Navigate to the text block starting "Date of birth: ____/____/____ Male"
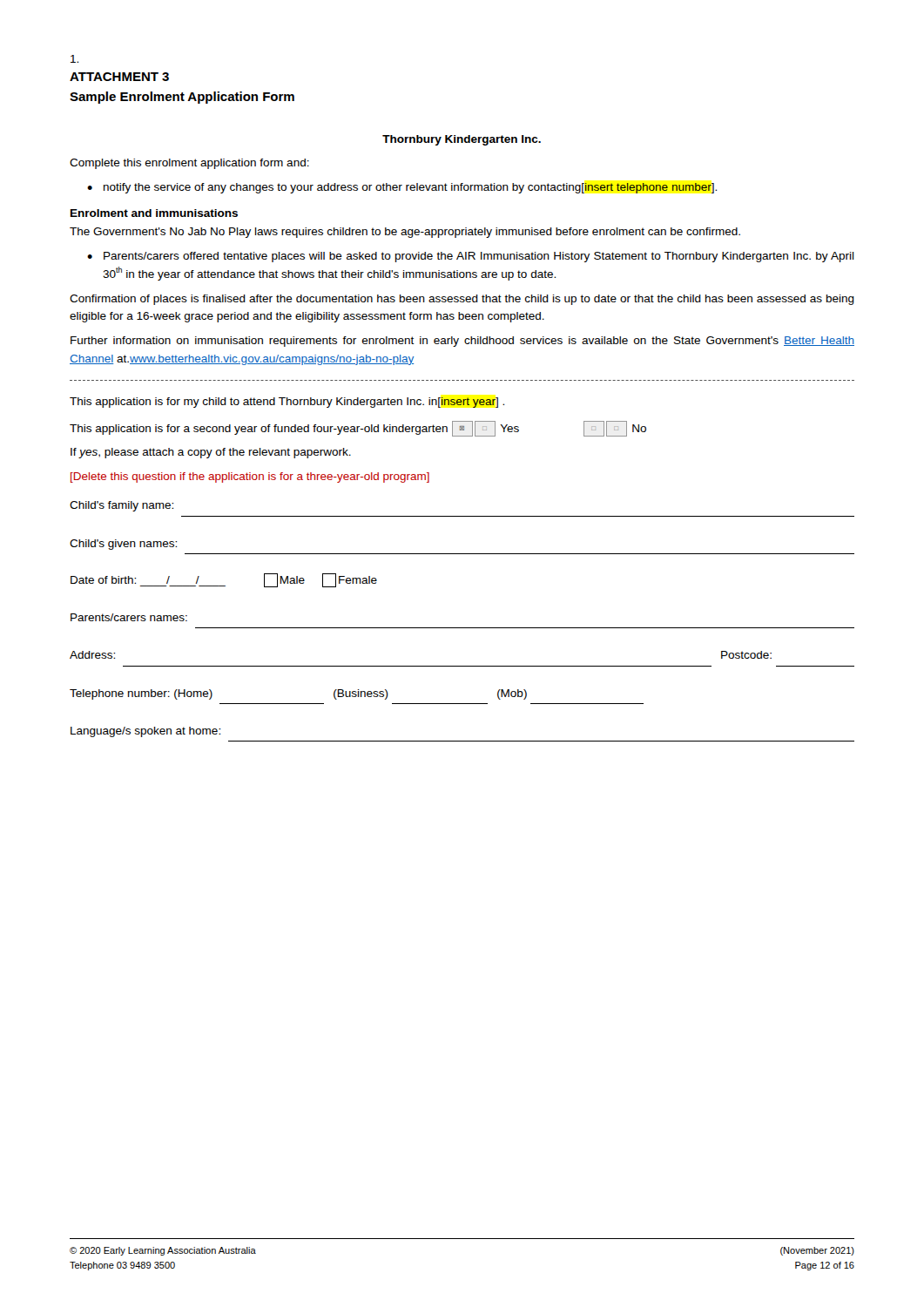The height and width of the screenshot is (1307, 924). 223,580
